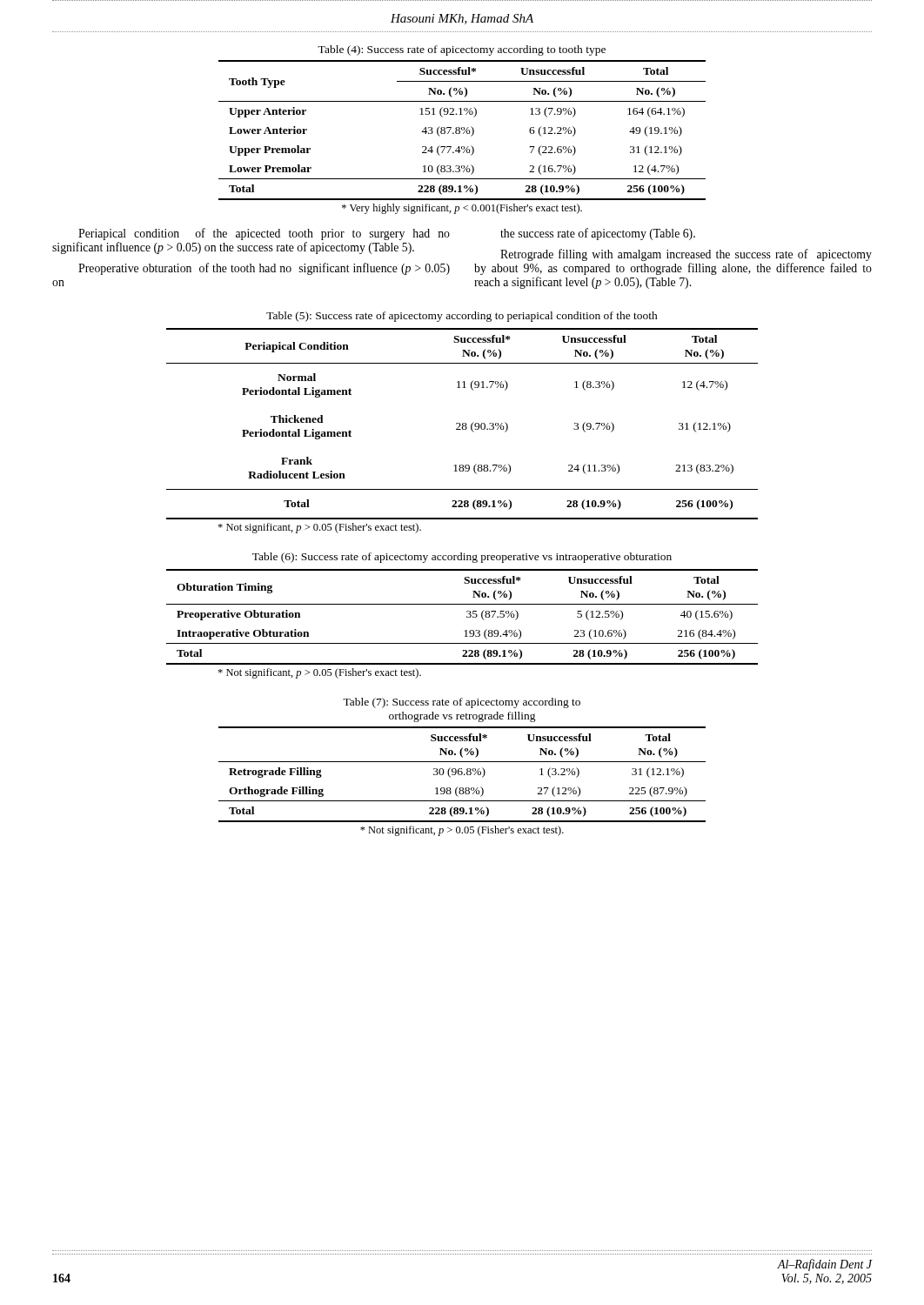Screen dimensions: 1305x924
Task: Locate the caption that opens with "Table (5): Success rate"
Action: pos(462,315)
